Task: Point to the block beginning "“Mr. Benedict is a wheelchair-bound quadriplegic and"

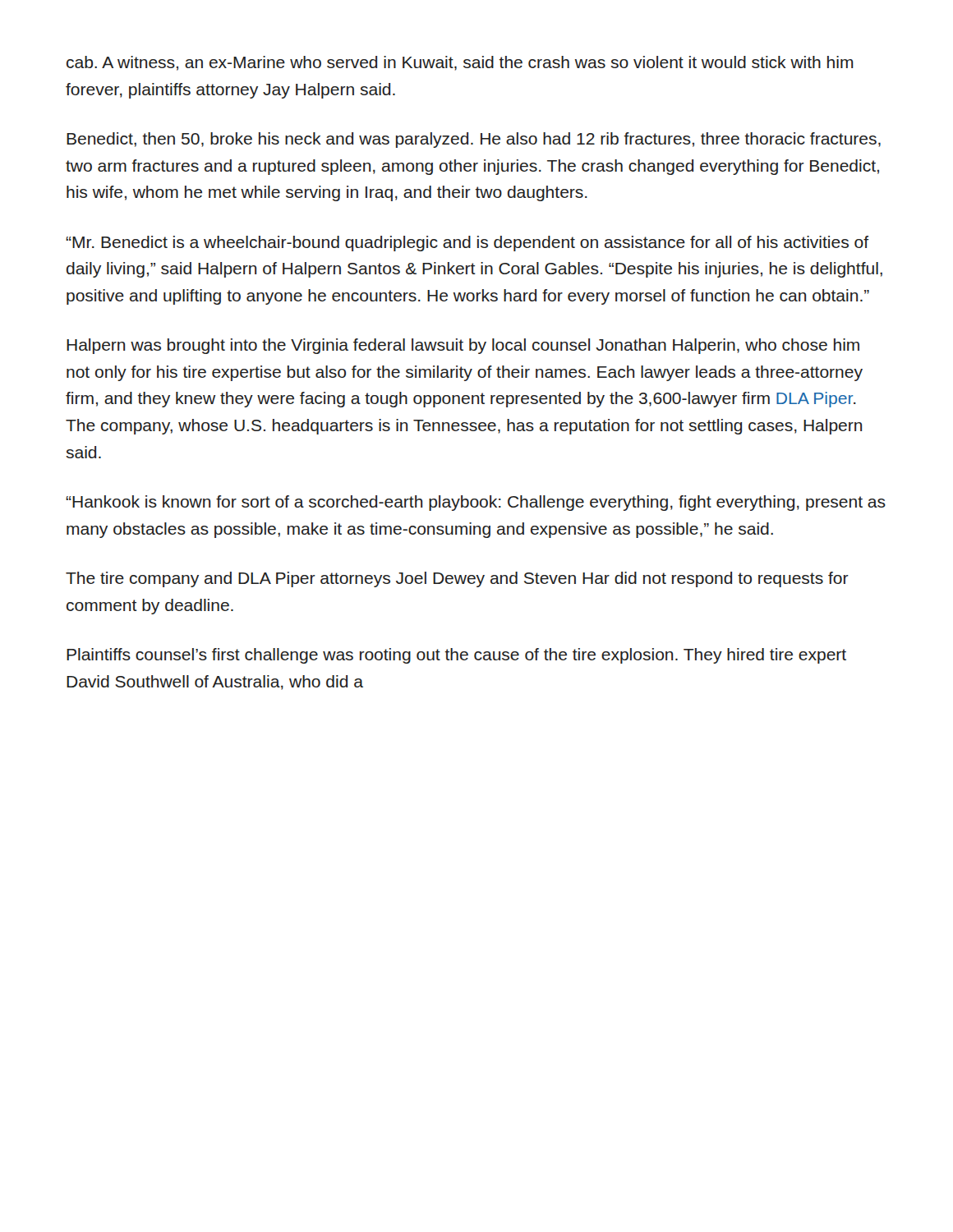Action: click(x=475, y=268)
